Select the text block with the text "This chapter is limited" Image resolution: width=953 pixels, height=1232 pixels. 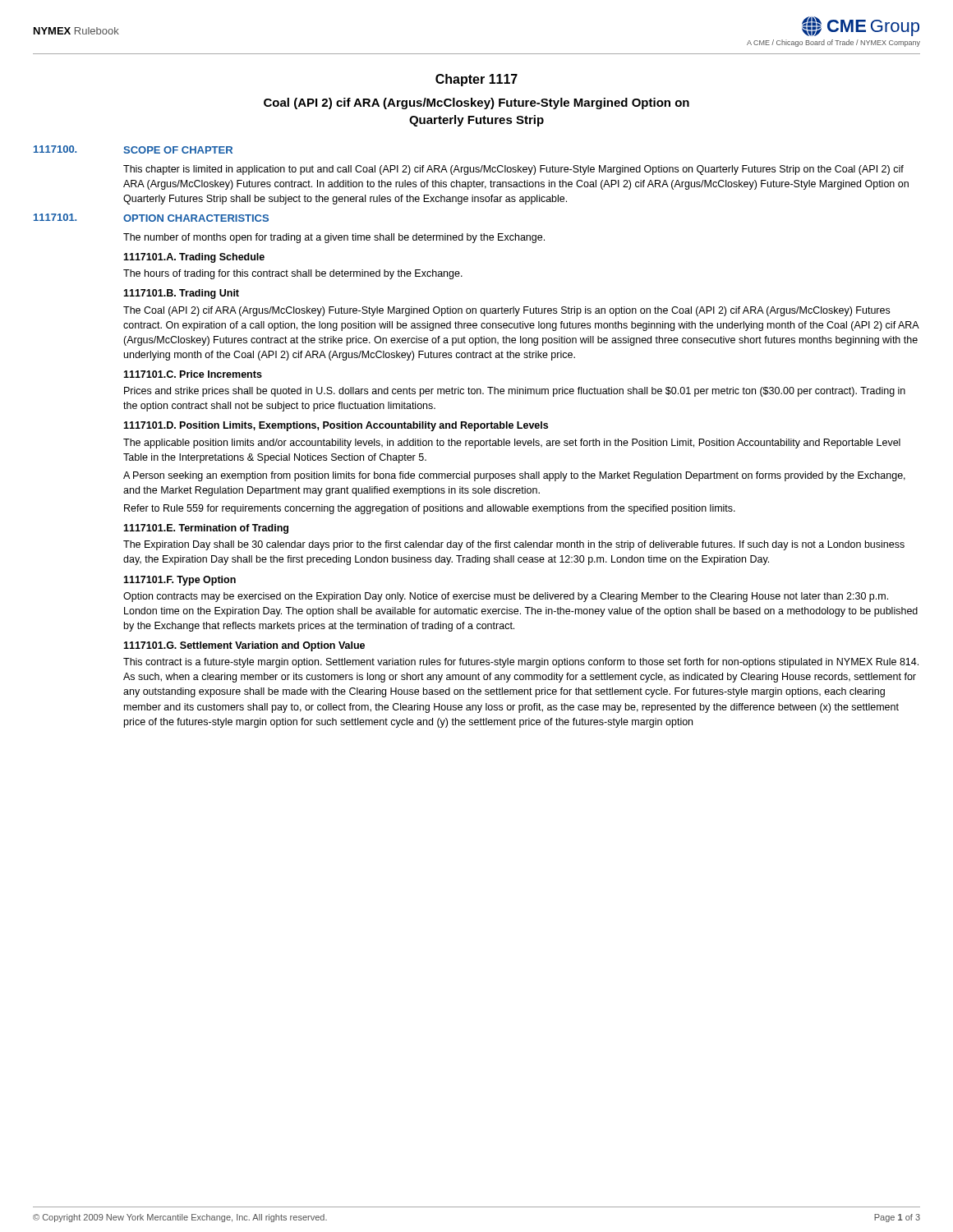click(516, 184)
